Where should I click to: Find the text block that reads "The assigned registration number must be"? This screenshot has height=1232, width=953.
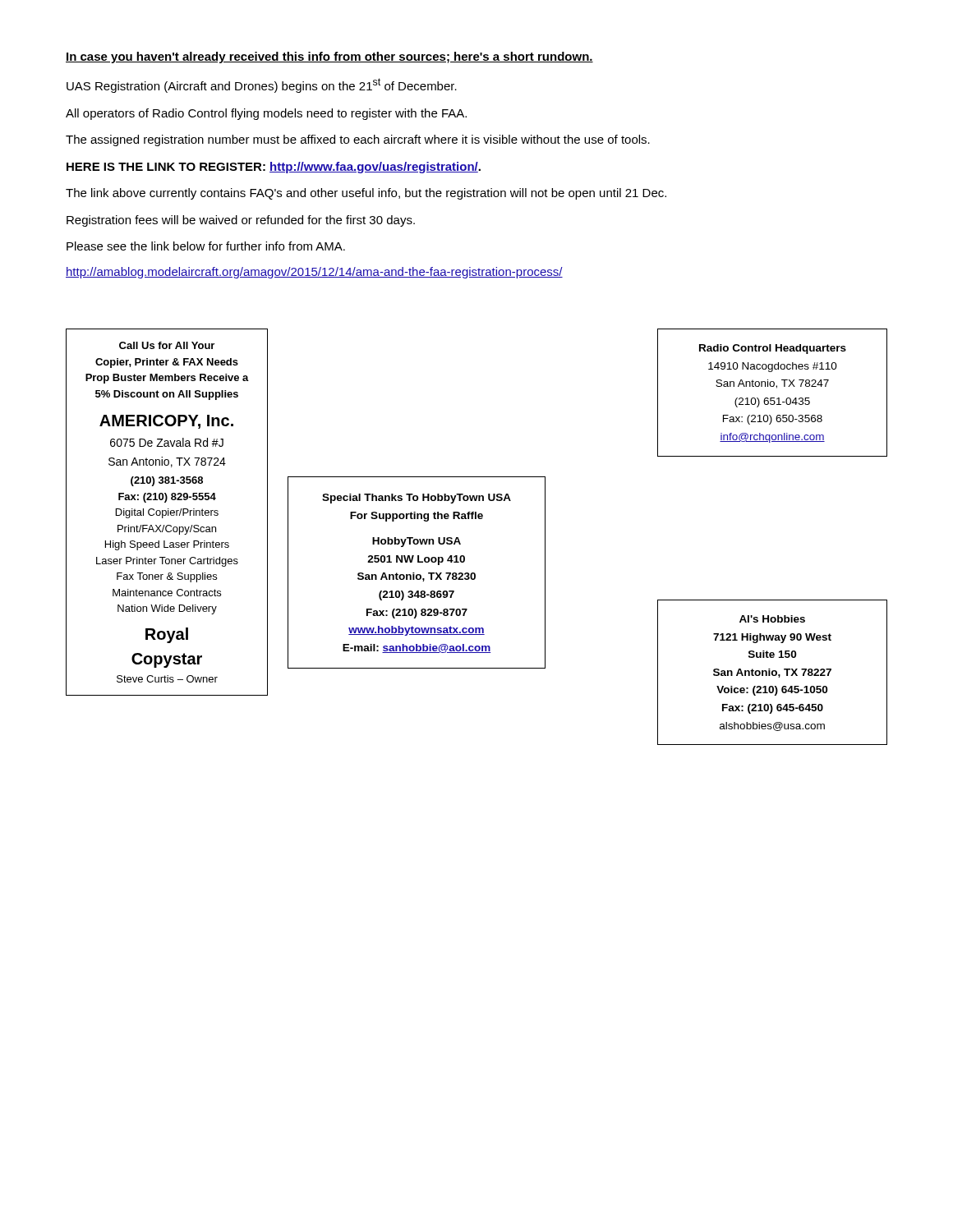[358, 139]
